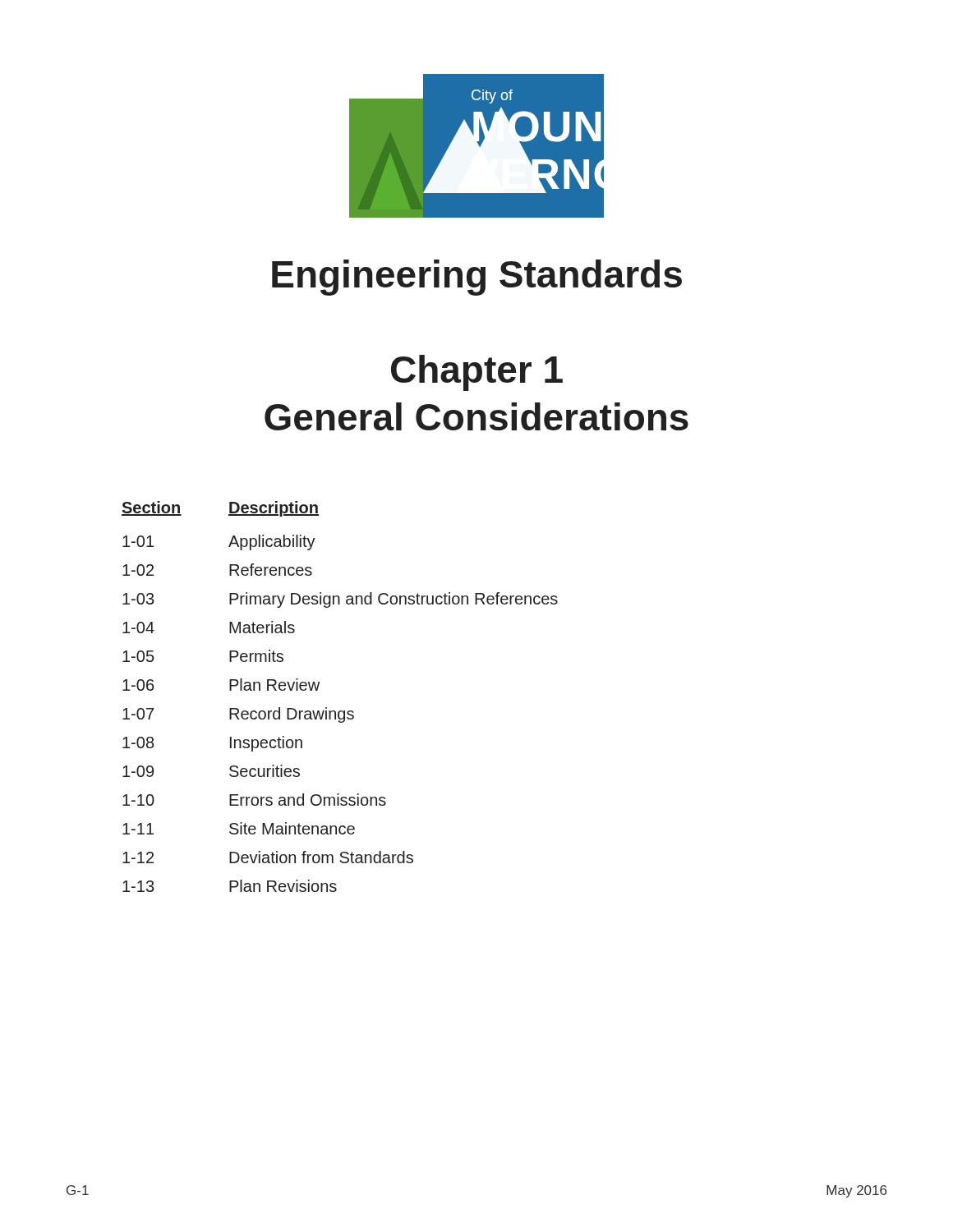Click on the element starting "Chapter 1General Considerations"
This screenshot has height=1232, width=953.
[476, 393]
